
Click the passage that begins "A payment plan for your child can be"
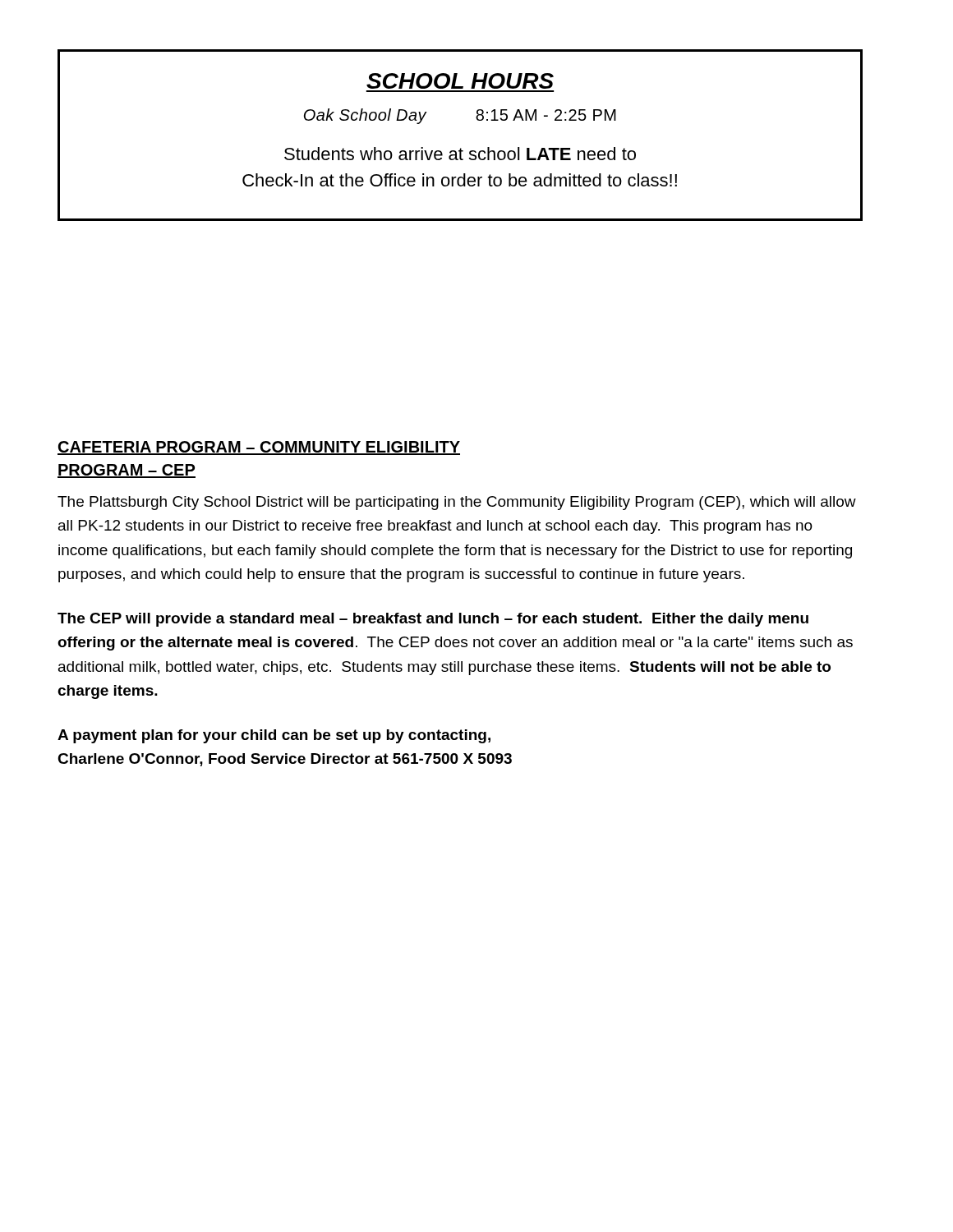click(285, 746)
